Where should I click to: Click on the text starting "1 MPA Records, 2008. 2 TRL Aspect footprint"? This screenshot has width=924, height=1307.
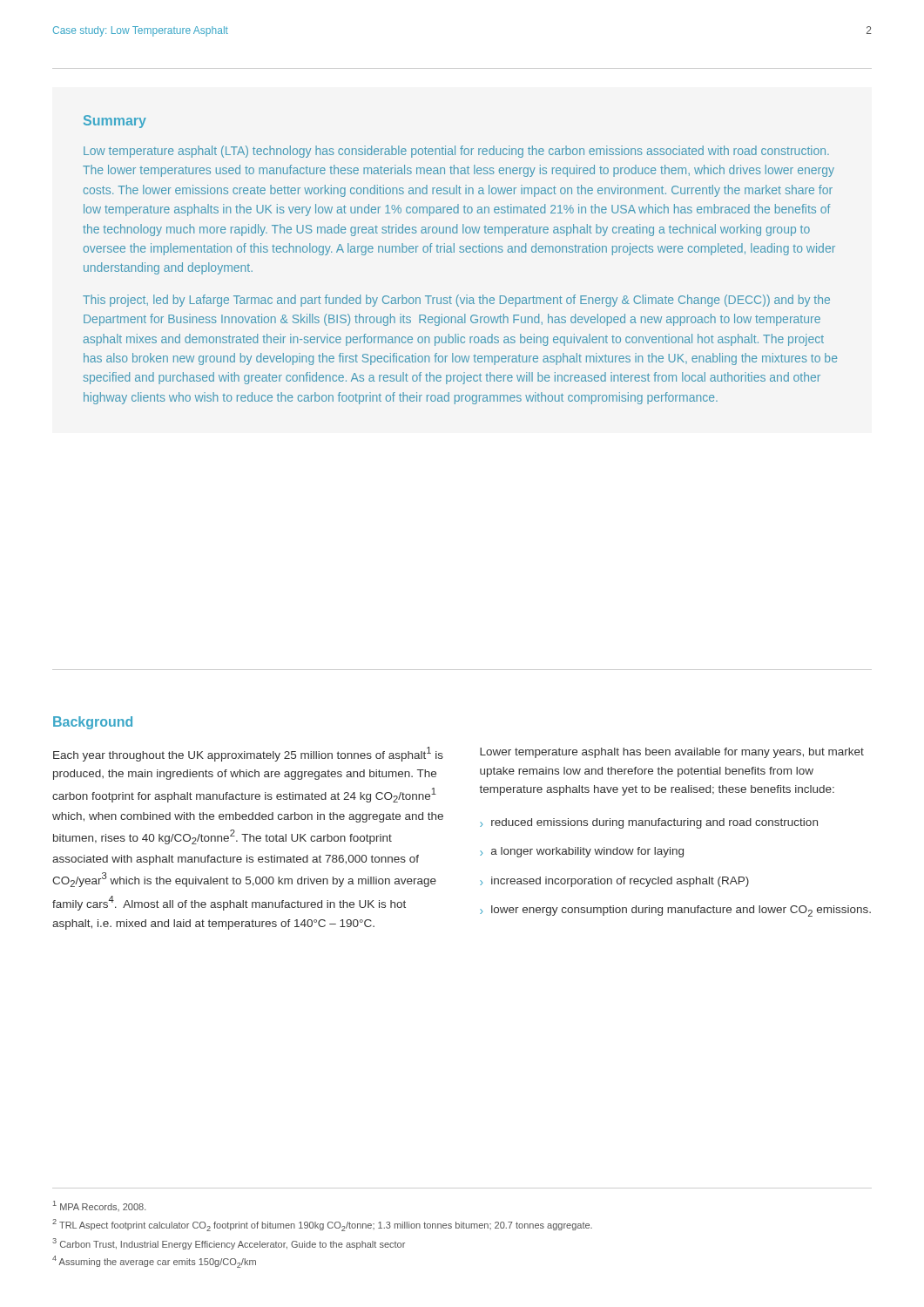323,1235
